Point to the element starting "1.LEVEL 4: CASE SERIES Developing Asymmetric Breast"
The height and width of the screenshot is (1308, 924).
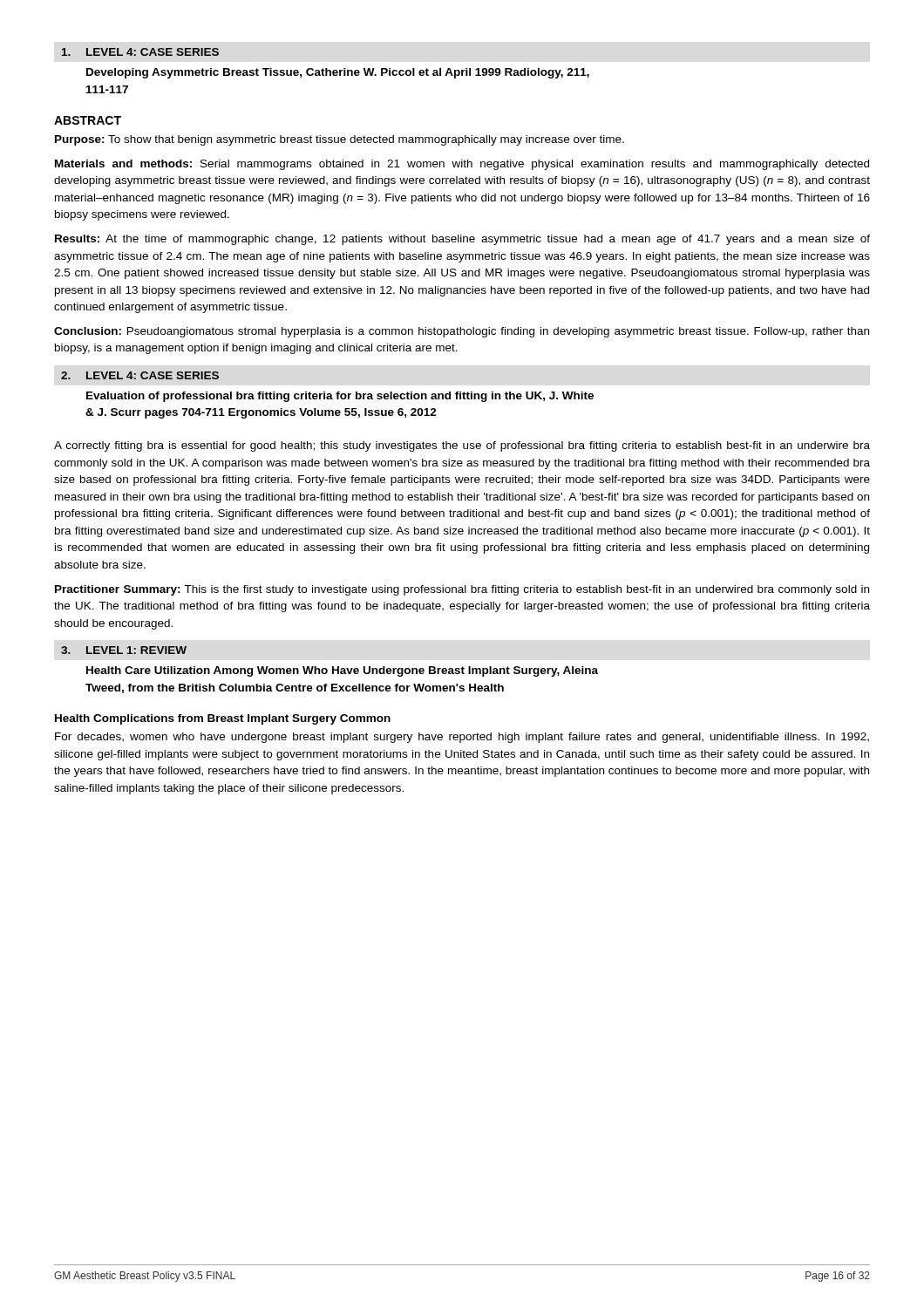(x=462, y=70)
